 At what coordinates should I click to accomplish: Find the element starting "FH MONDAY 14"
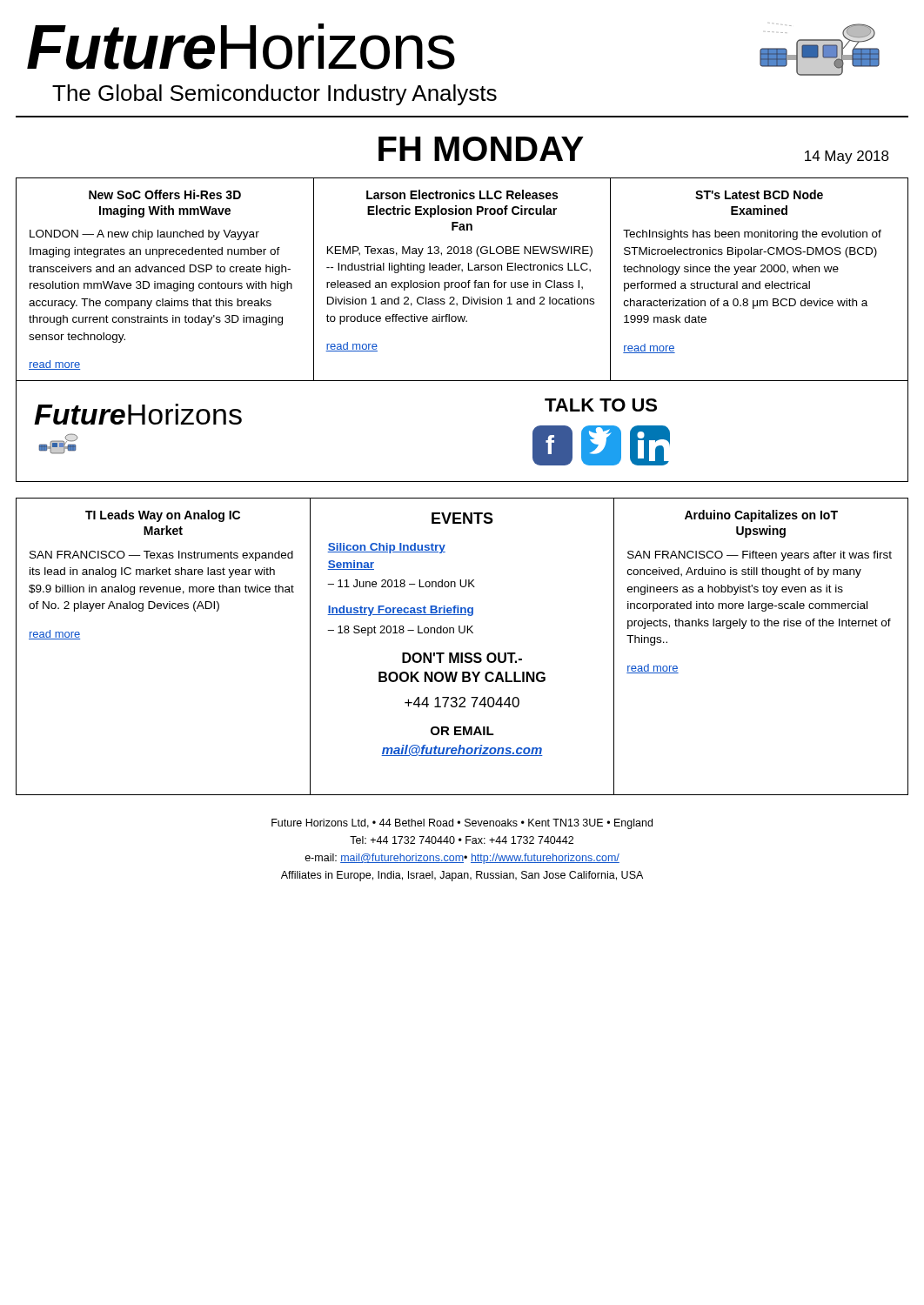(523, 149)
